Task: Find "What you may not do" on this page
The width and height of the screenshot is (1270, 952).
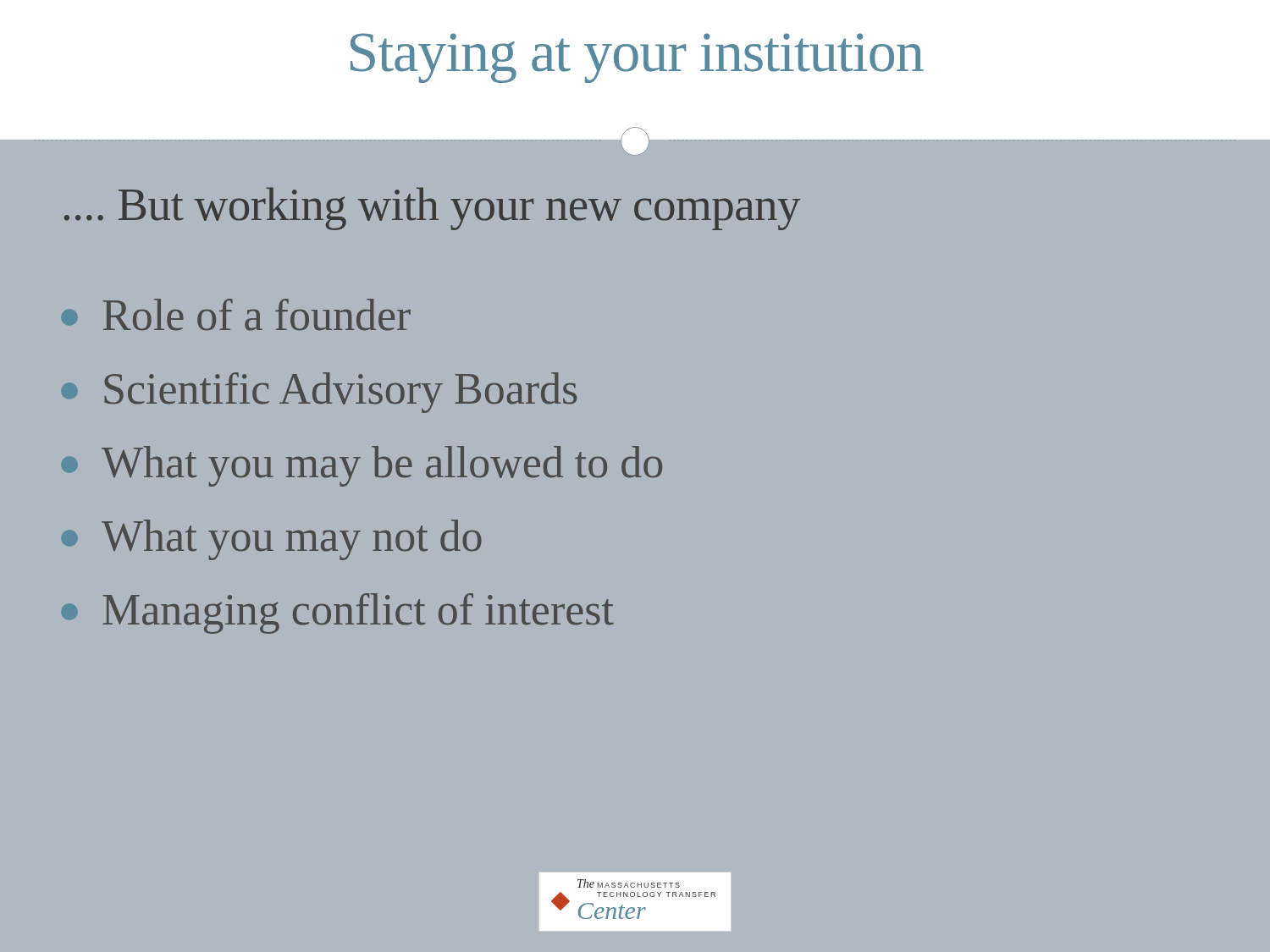Action: pyautogui.click(x=272, y=536)
